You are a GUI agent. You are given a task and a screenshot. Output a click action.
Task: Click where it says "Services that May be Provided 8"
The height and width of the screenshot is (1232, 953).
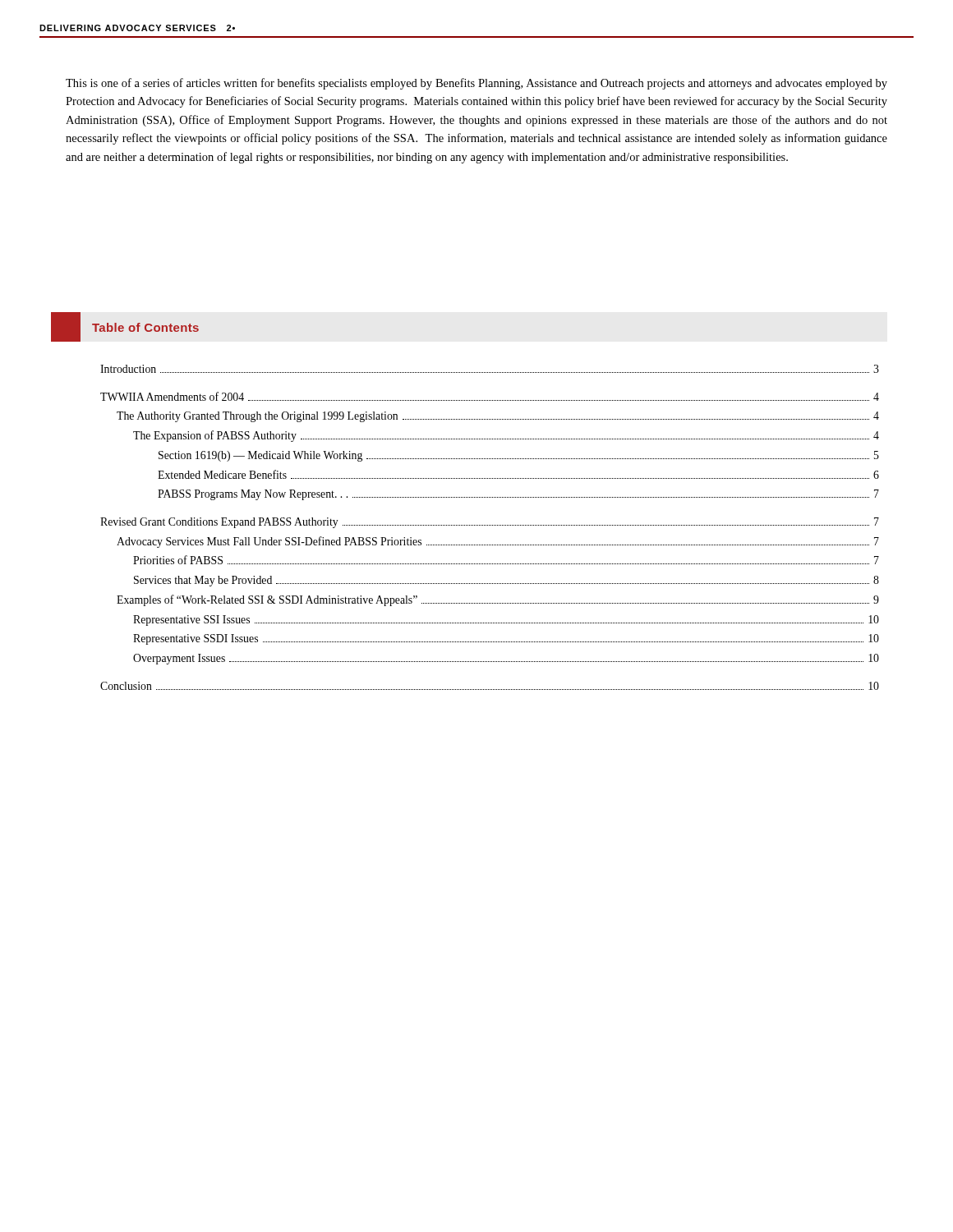coord(506,581)
